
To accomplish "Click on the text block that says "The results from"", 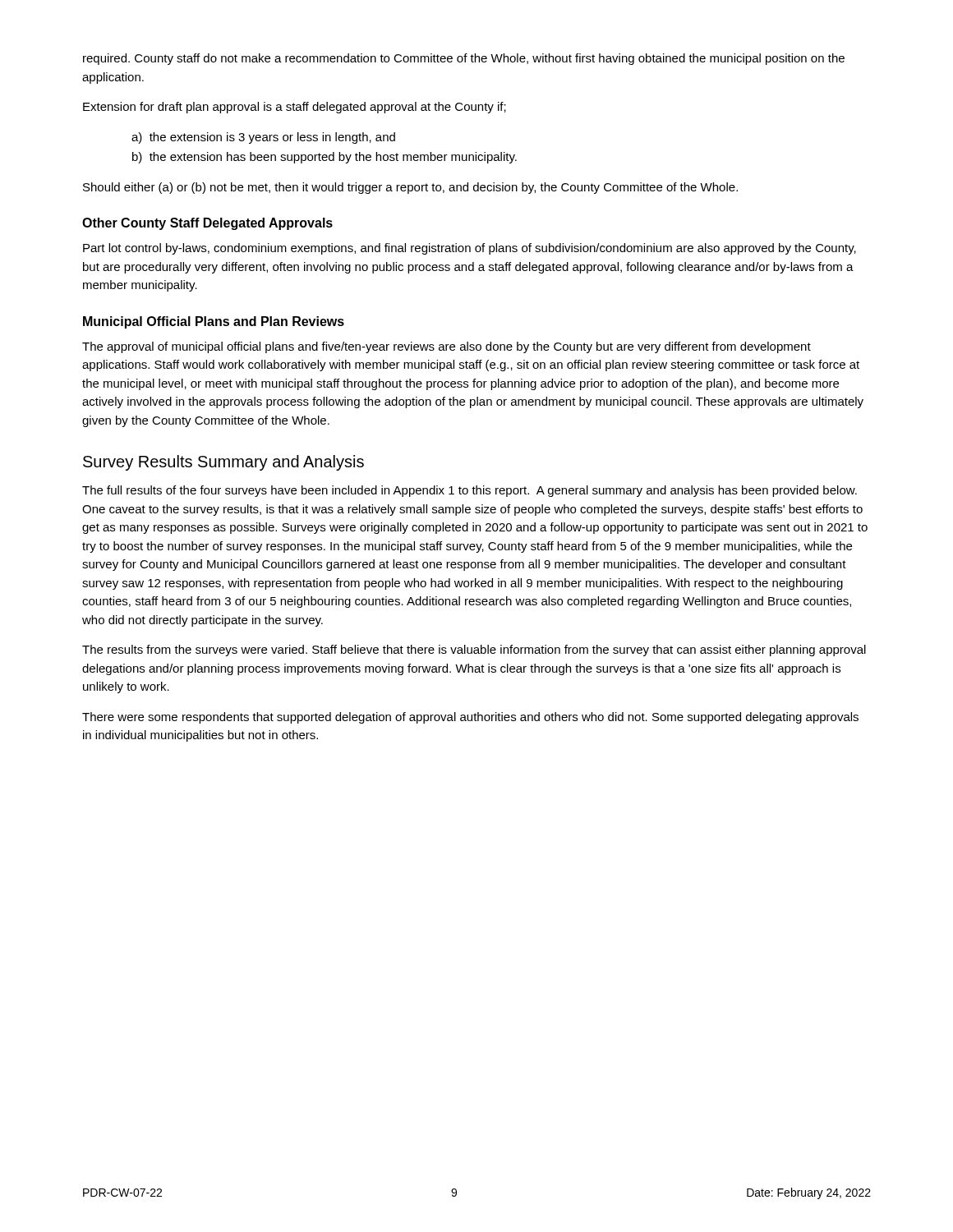I will click(x=474, y=668).
